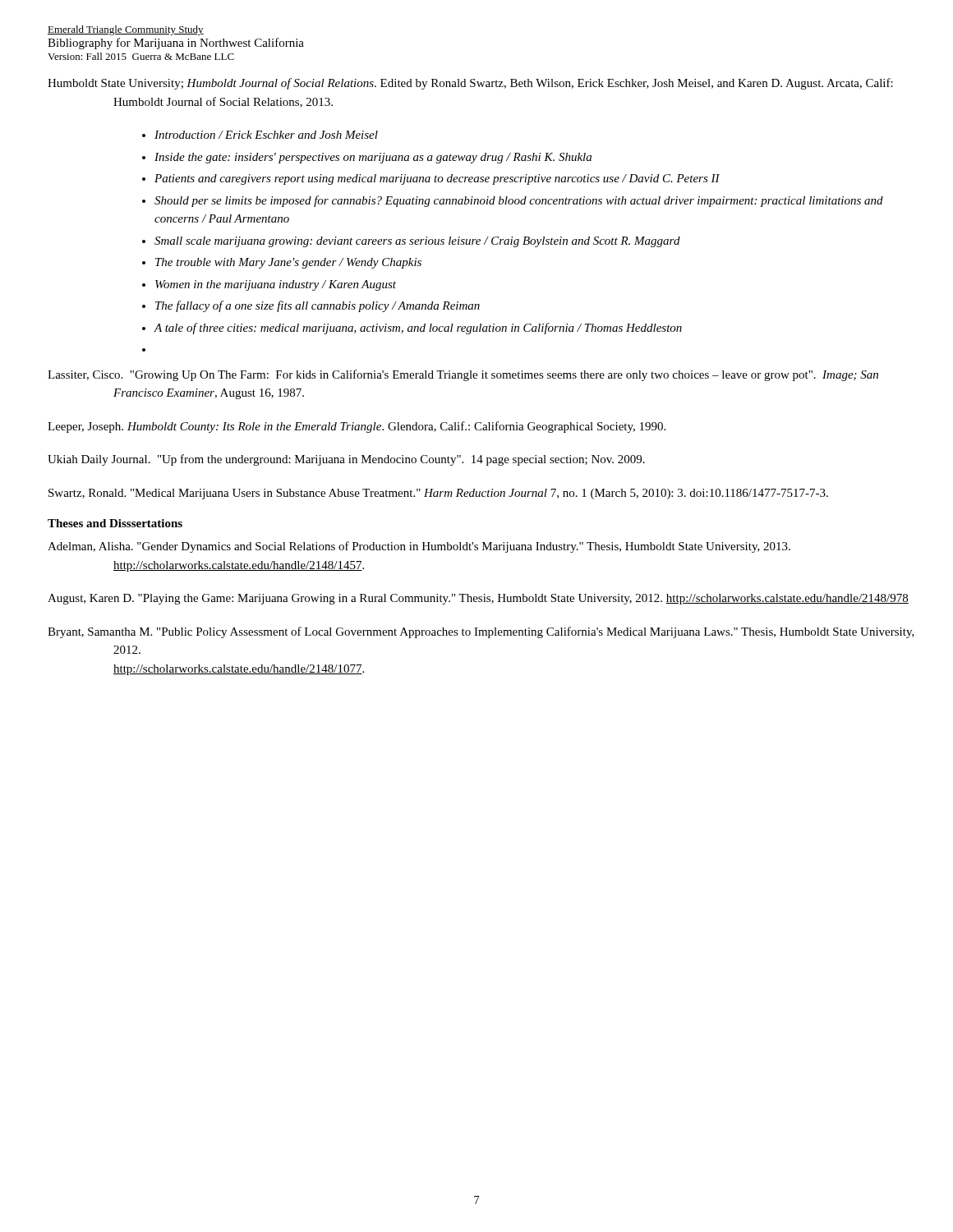Locate the block of text that opens with "The fallacy of a one"
This screenshot has width=953, height=1232.
[x=317, y=306]
